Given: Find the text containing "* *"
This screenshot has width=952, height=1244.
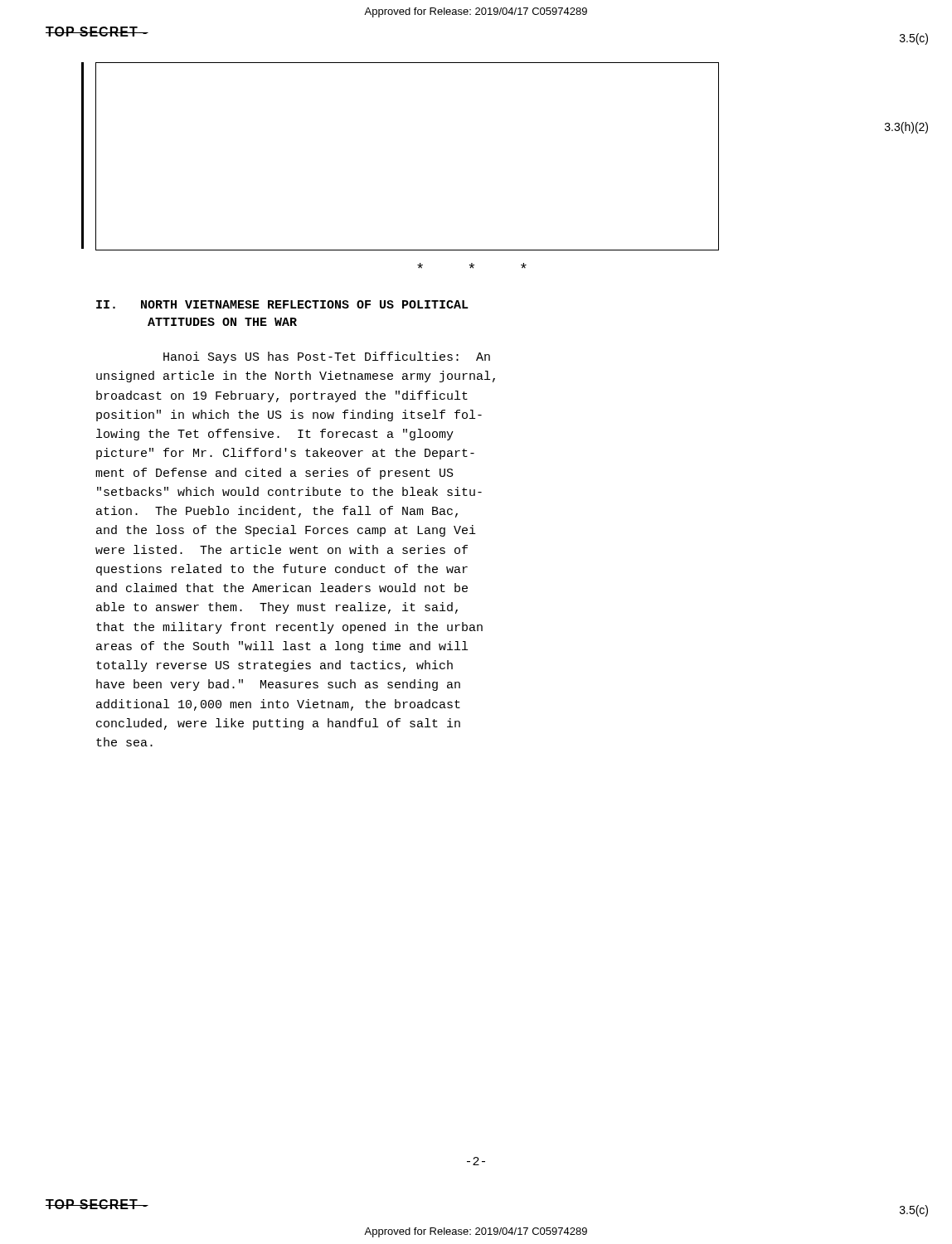Looking at the screenshot, I should (476, 270).
